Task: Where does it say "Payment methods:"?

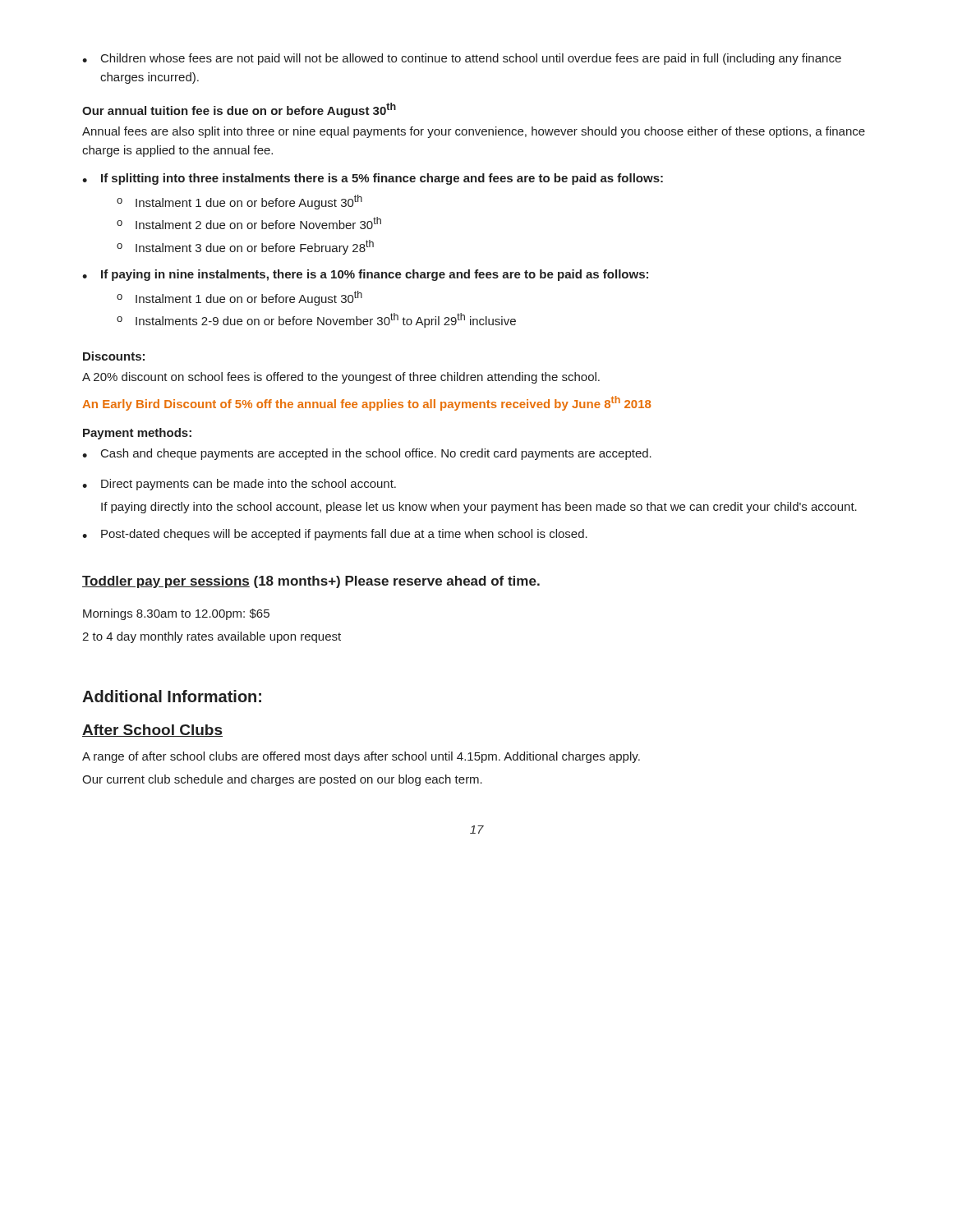Action: point(137,432)
